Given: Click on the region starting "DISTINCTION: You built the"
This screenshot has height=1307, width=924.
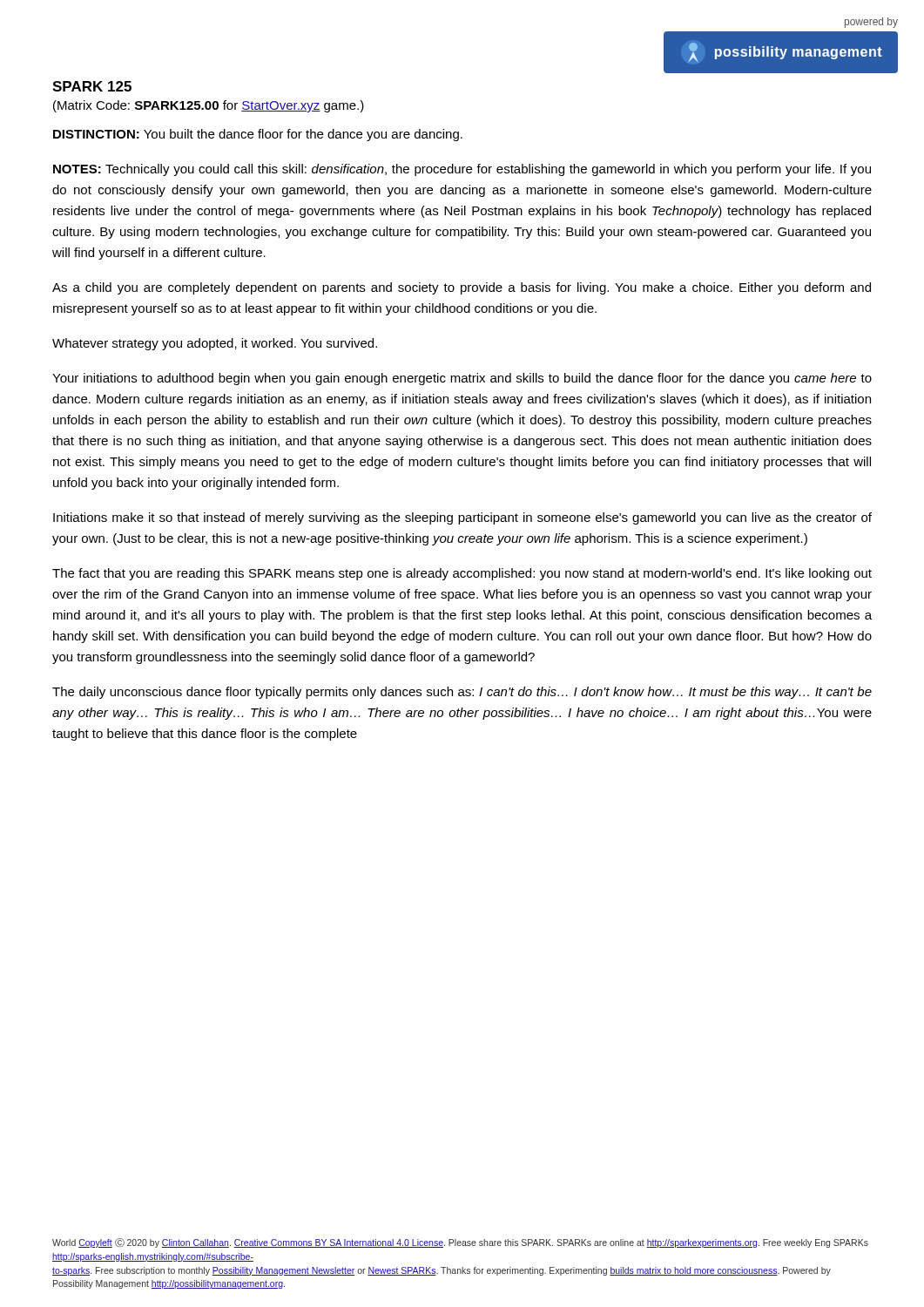Looking at the screenshot, I should click(x=258, y=134).
